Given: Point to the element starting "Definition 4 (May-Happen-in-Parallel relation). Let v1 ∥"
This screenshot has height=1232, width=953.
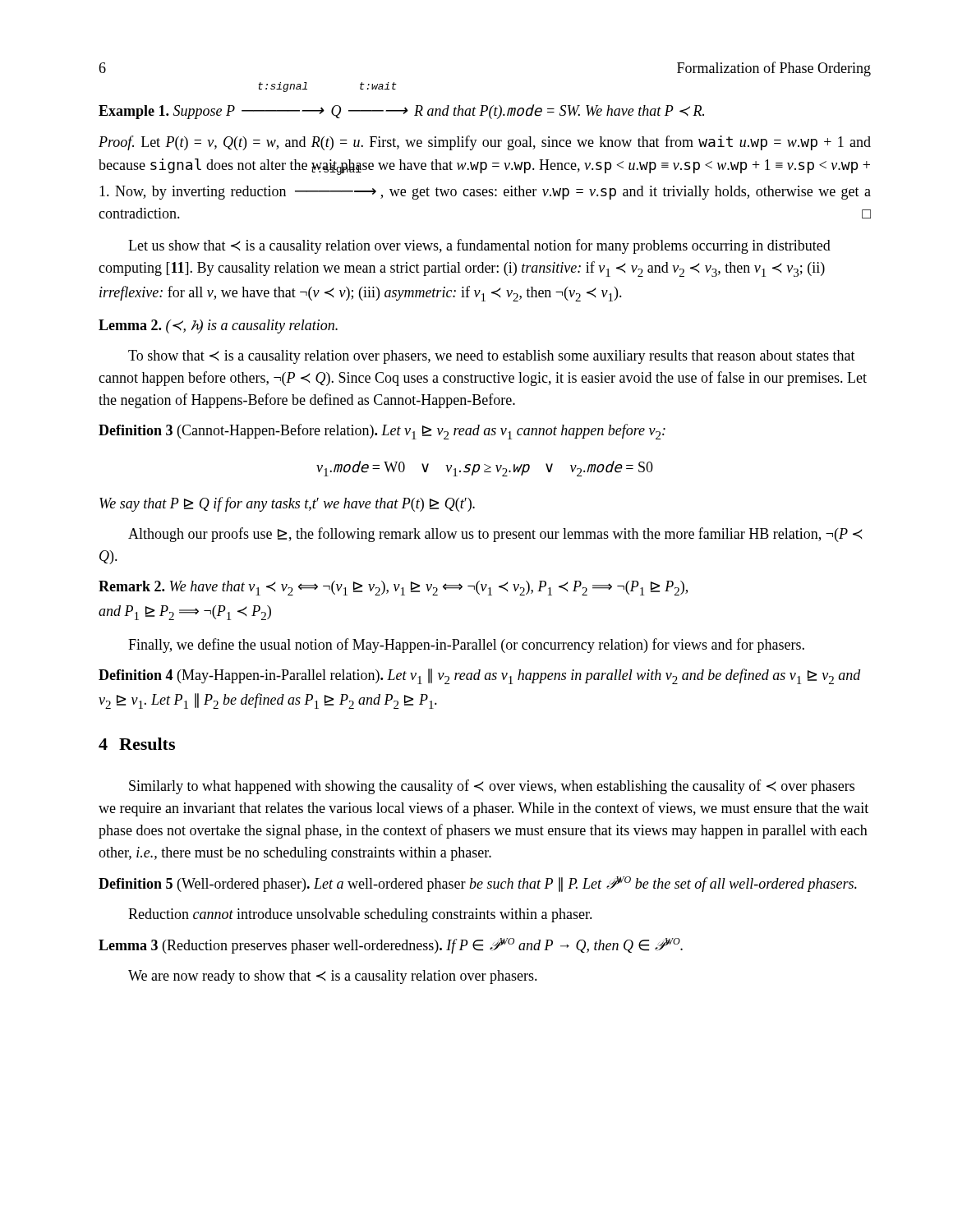Looking at the screenshot, I should pyautogui.click(x=479, y=689).
